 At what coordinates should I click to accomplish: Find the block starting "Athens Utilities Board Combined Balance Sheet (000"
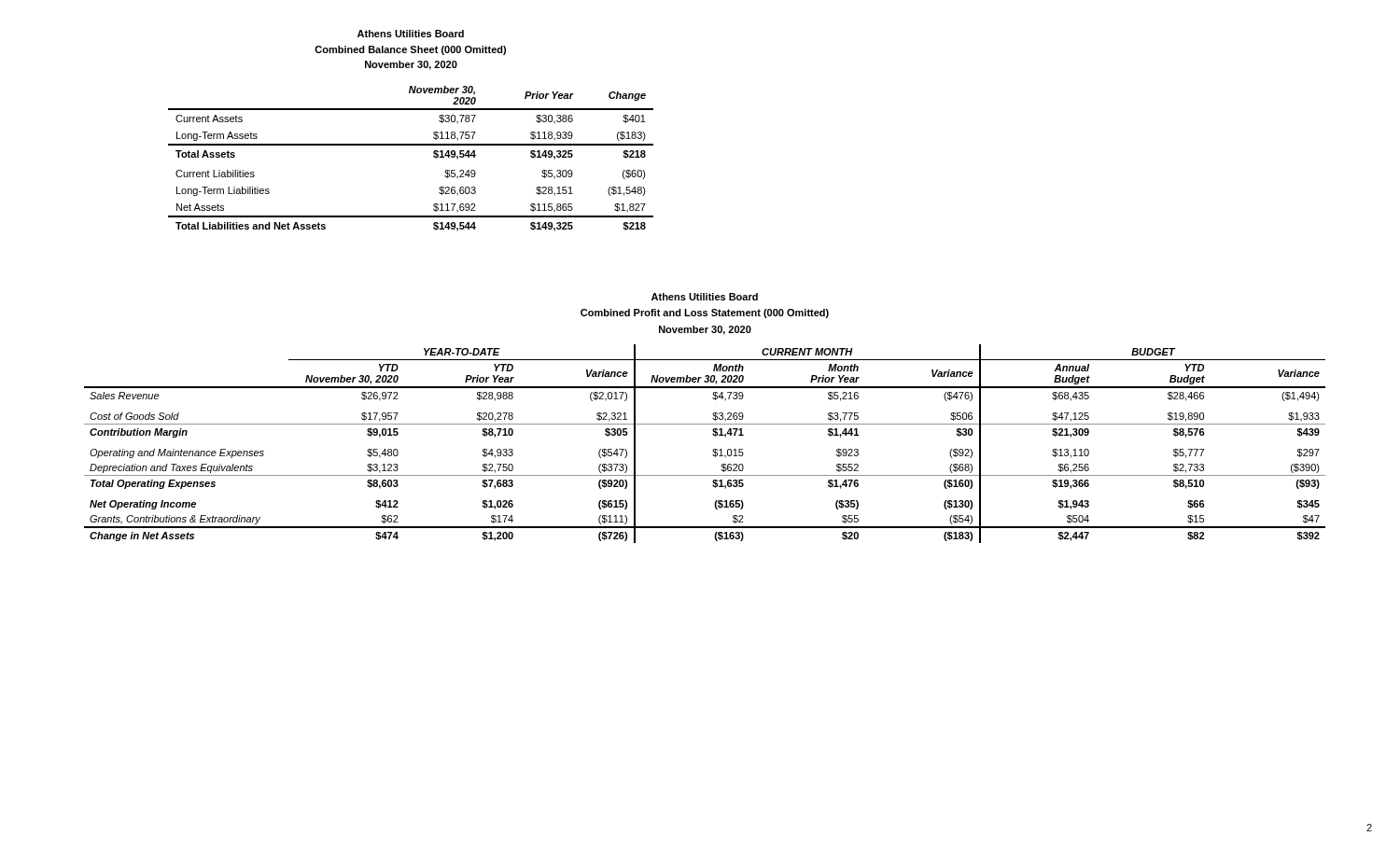[411, 49]
